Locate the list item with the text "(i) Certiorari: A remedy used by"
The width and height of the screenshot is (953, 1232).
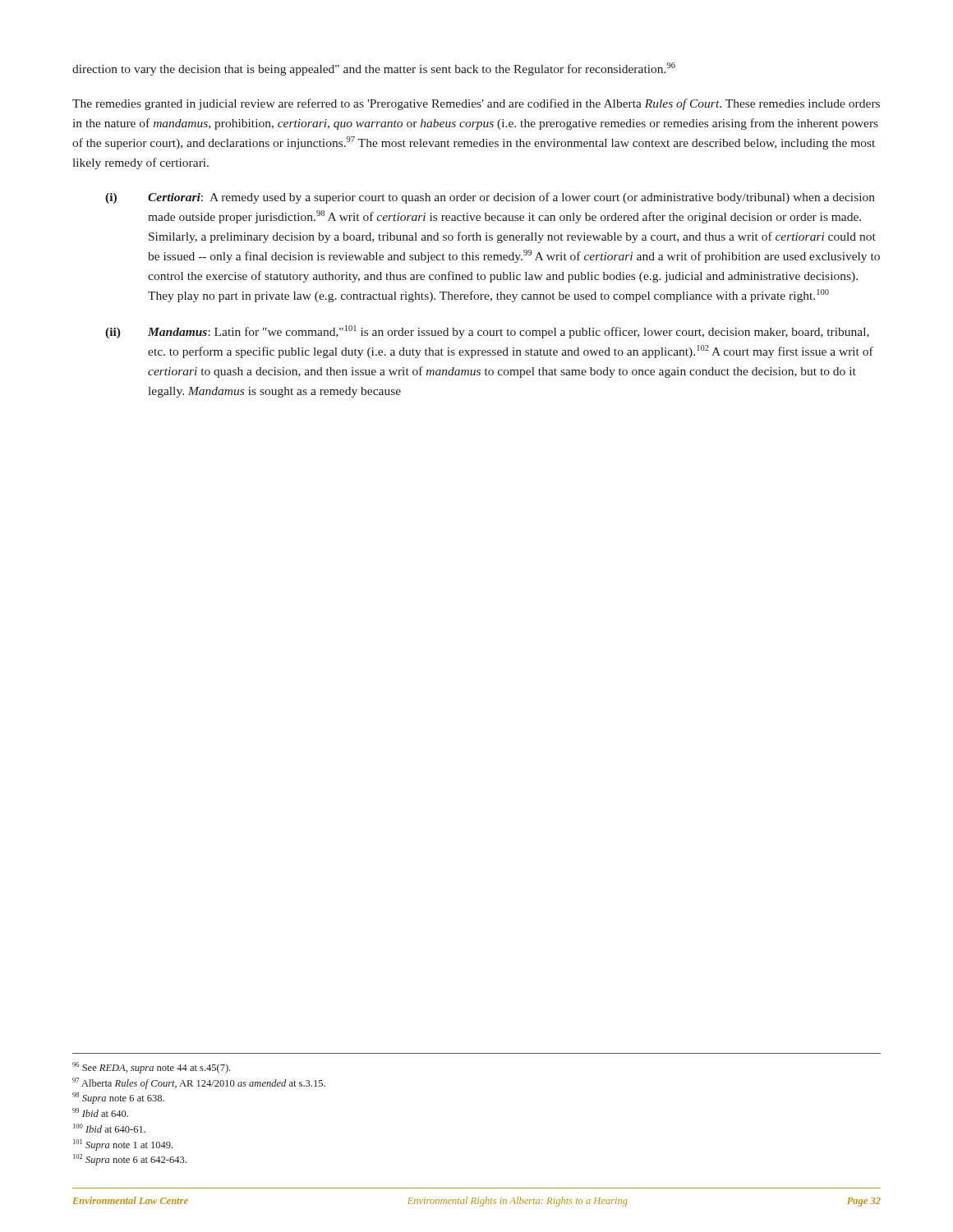[493, 247]
